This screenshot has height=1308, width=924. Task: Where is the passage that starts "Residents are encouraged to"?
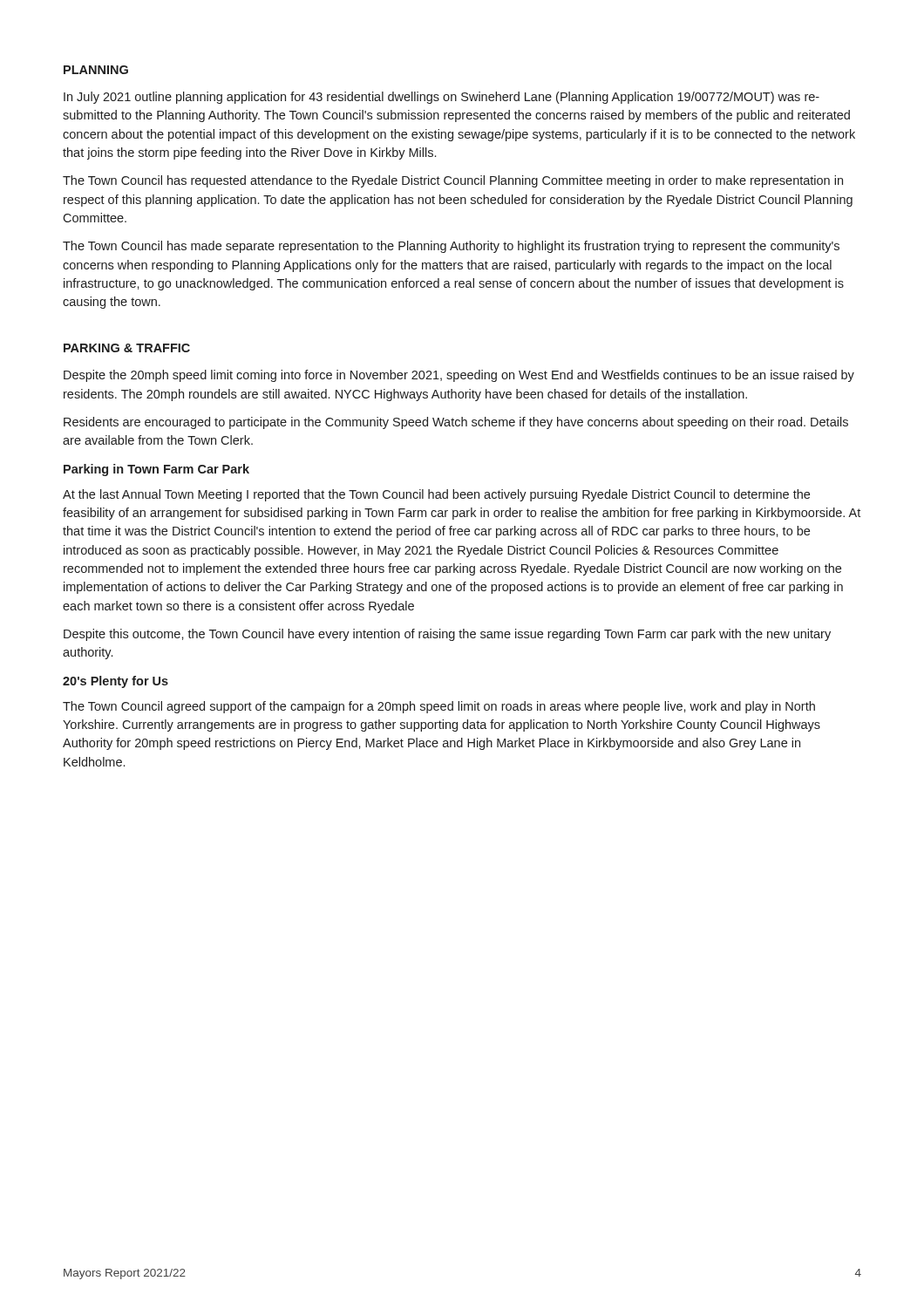(456, 431)
